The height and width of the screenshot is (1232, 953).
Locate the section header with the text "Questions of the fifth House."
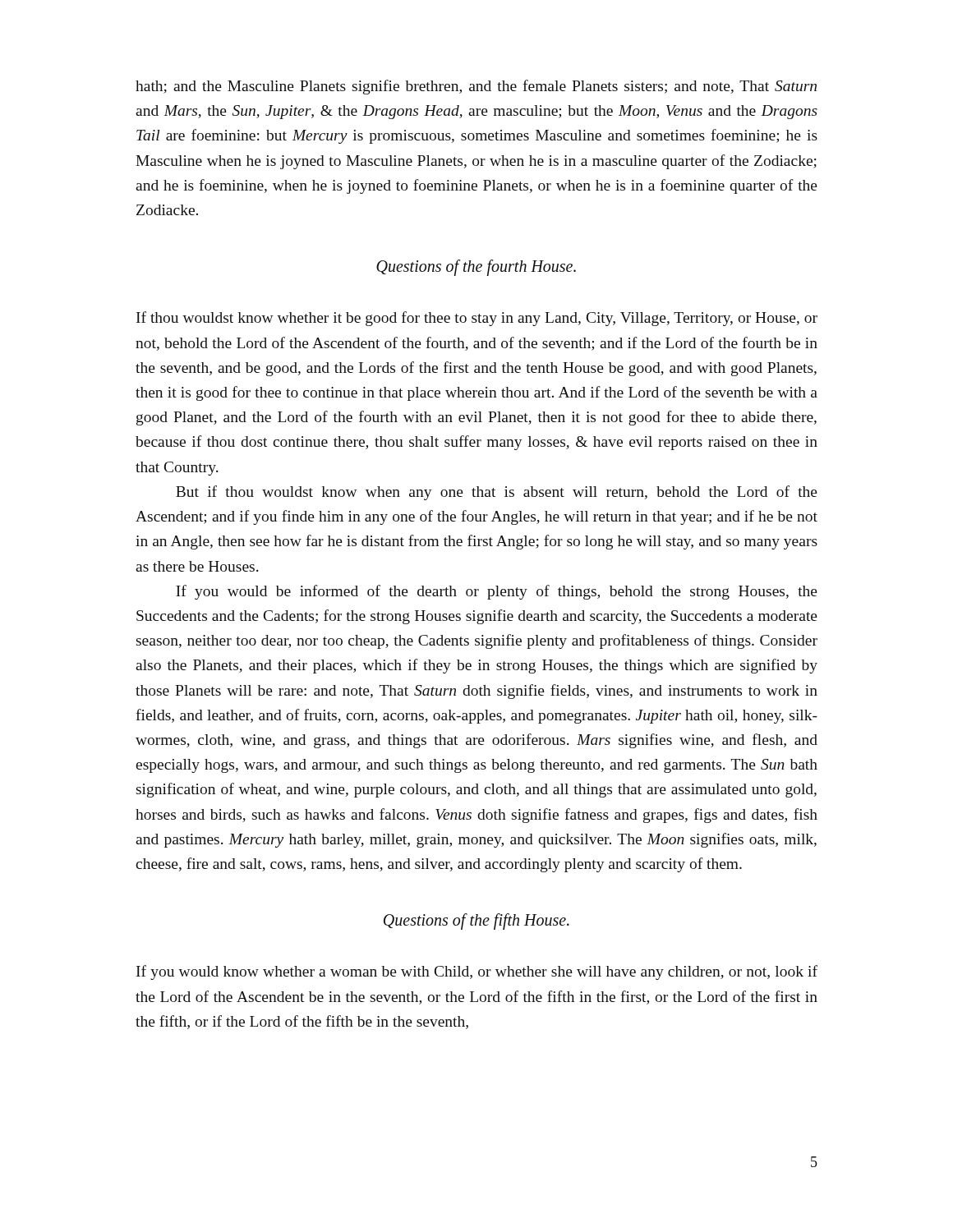pyautogui.click(x=476, y=920)
